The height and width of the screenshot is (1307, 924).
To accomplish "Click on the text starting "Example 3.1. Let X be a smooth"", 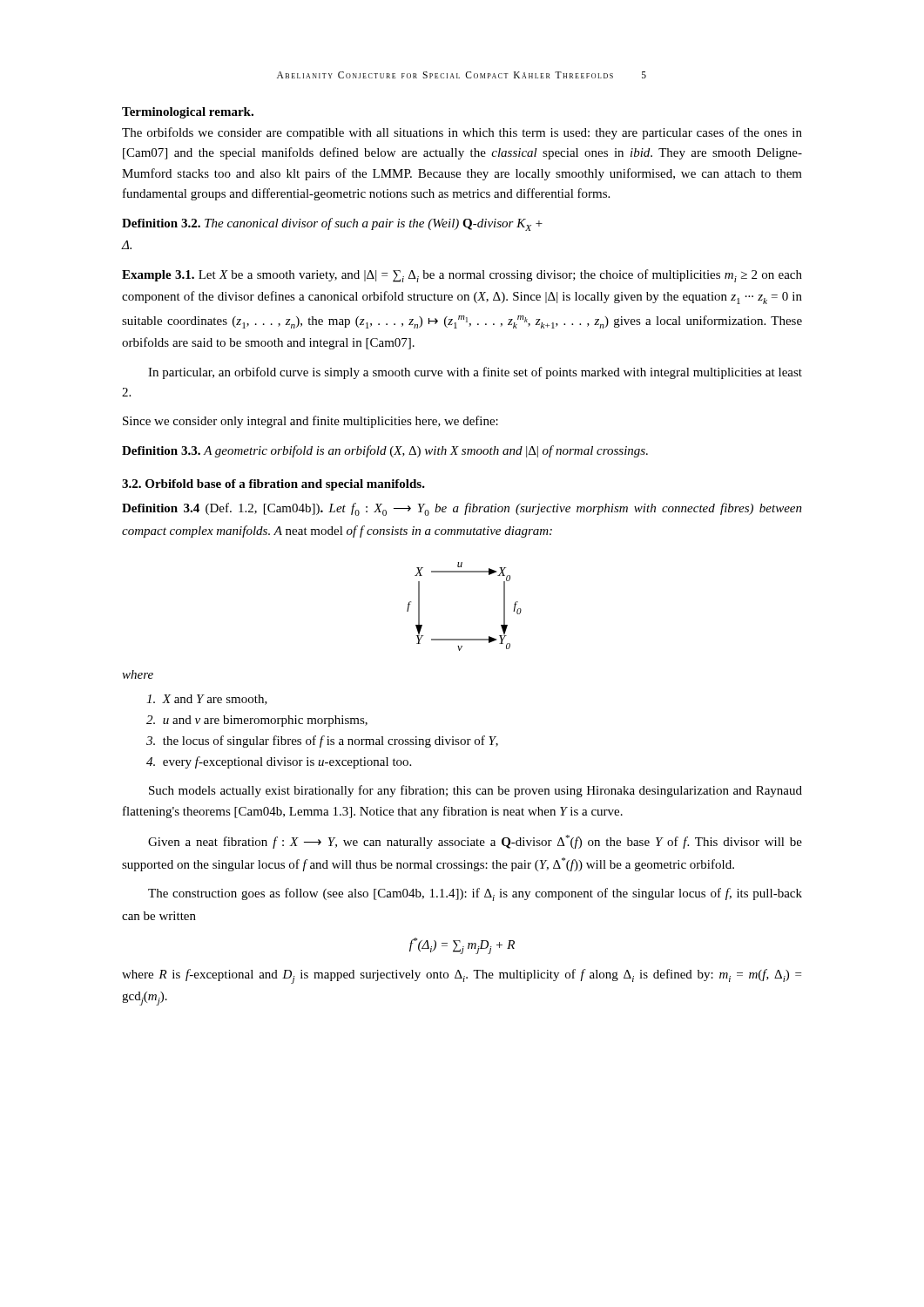I will coord(462,308).
